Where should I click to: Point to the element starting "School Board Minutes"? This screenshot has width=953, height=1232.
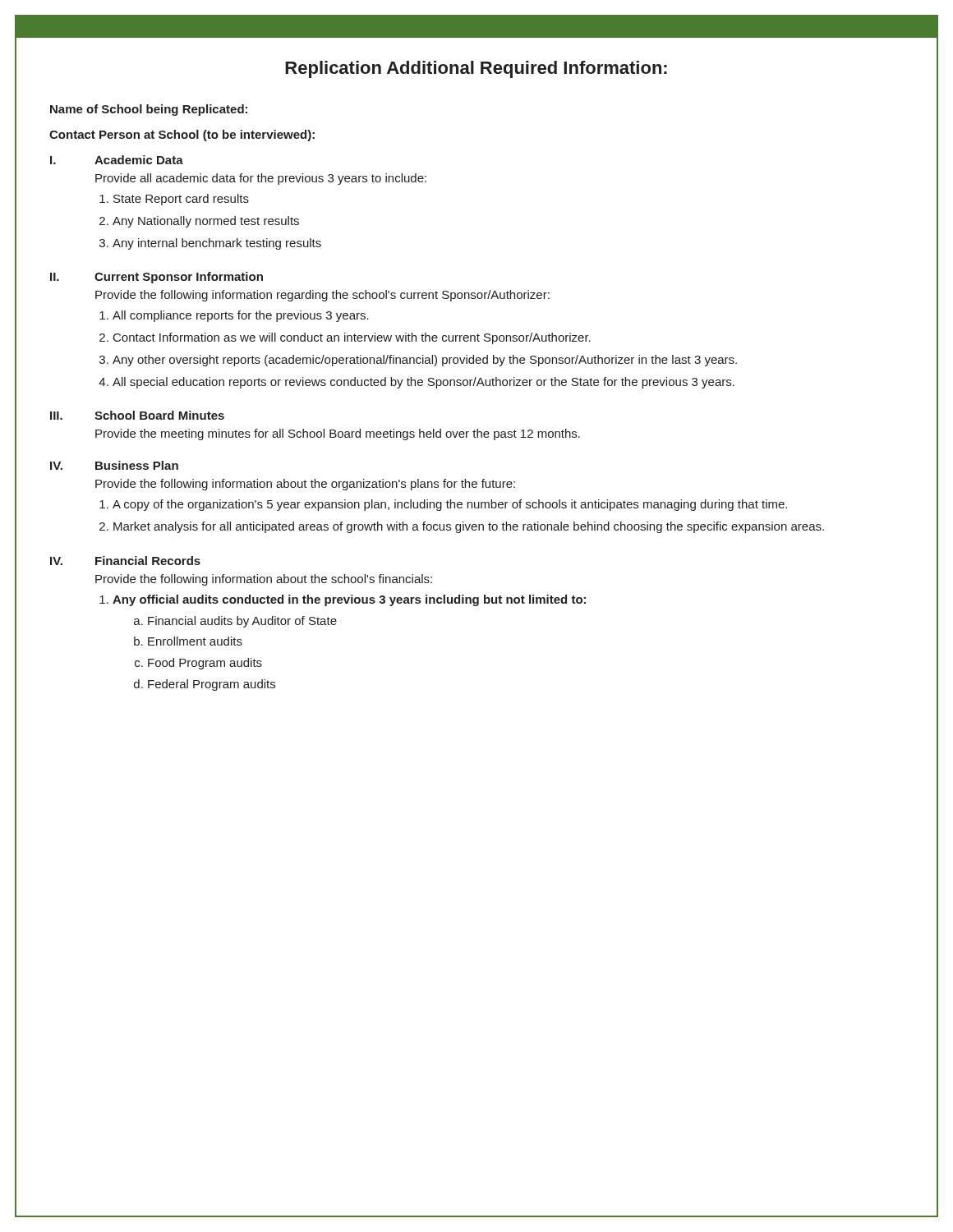point(159,415)
